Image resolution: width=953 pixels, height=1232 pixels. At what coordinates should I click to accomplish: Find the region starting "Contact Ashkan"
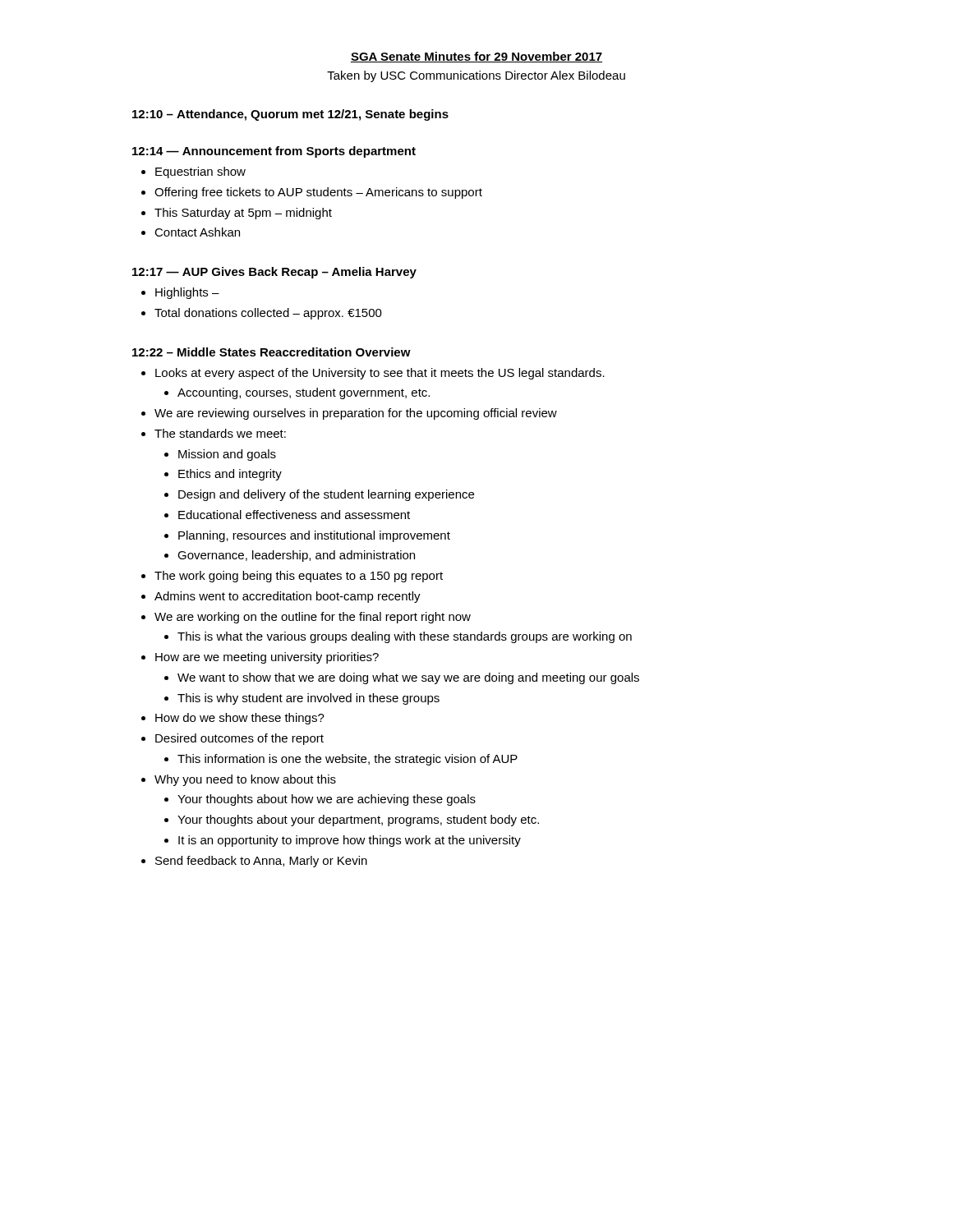coord(198,232)
